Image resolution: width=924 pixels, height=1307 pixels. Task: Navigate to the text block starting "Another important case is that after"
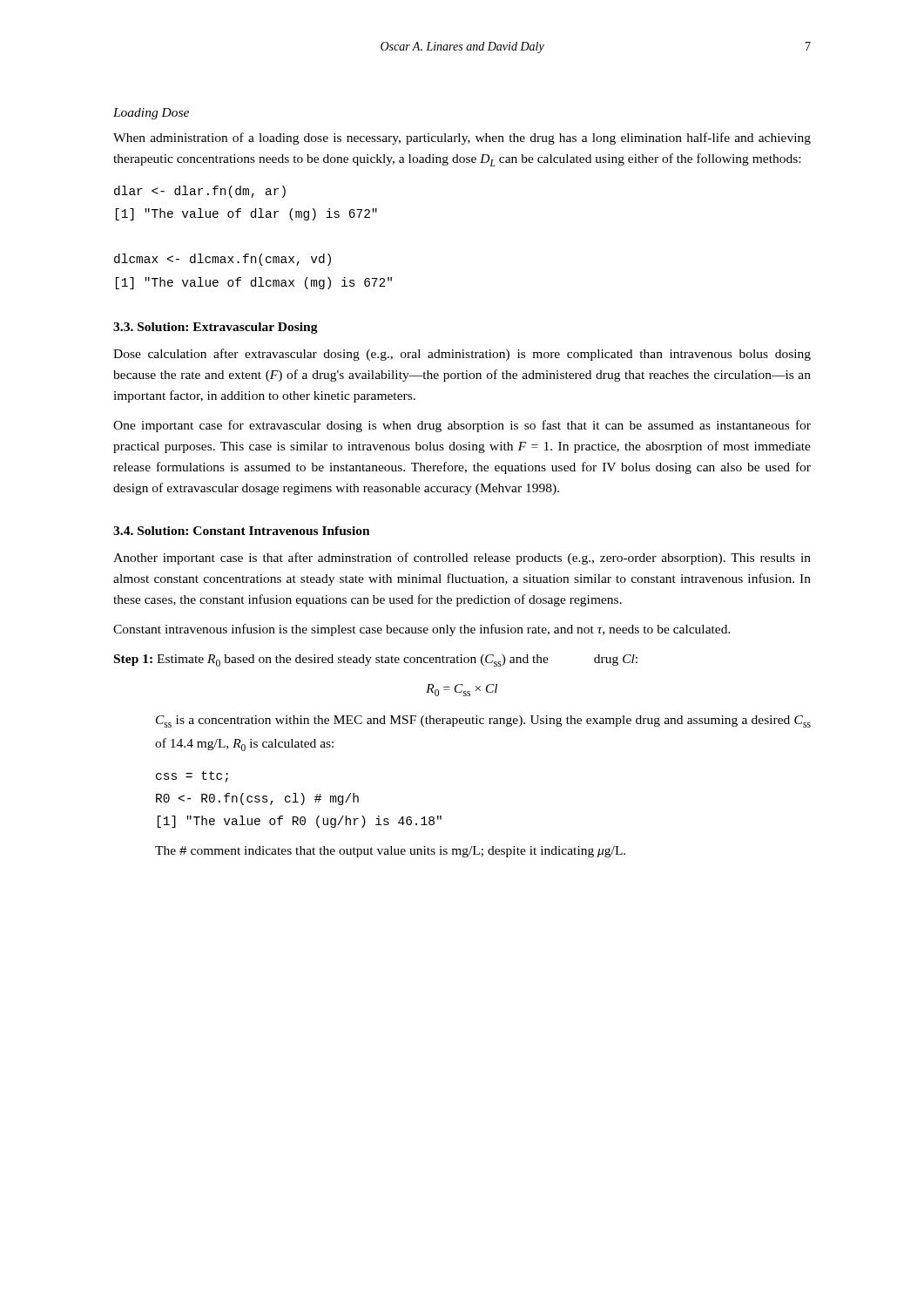462,578
